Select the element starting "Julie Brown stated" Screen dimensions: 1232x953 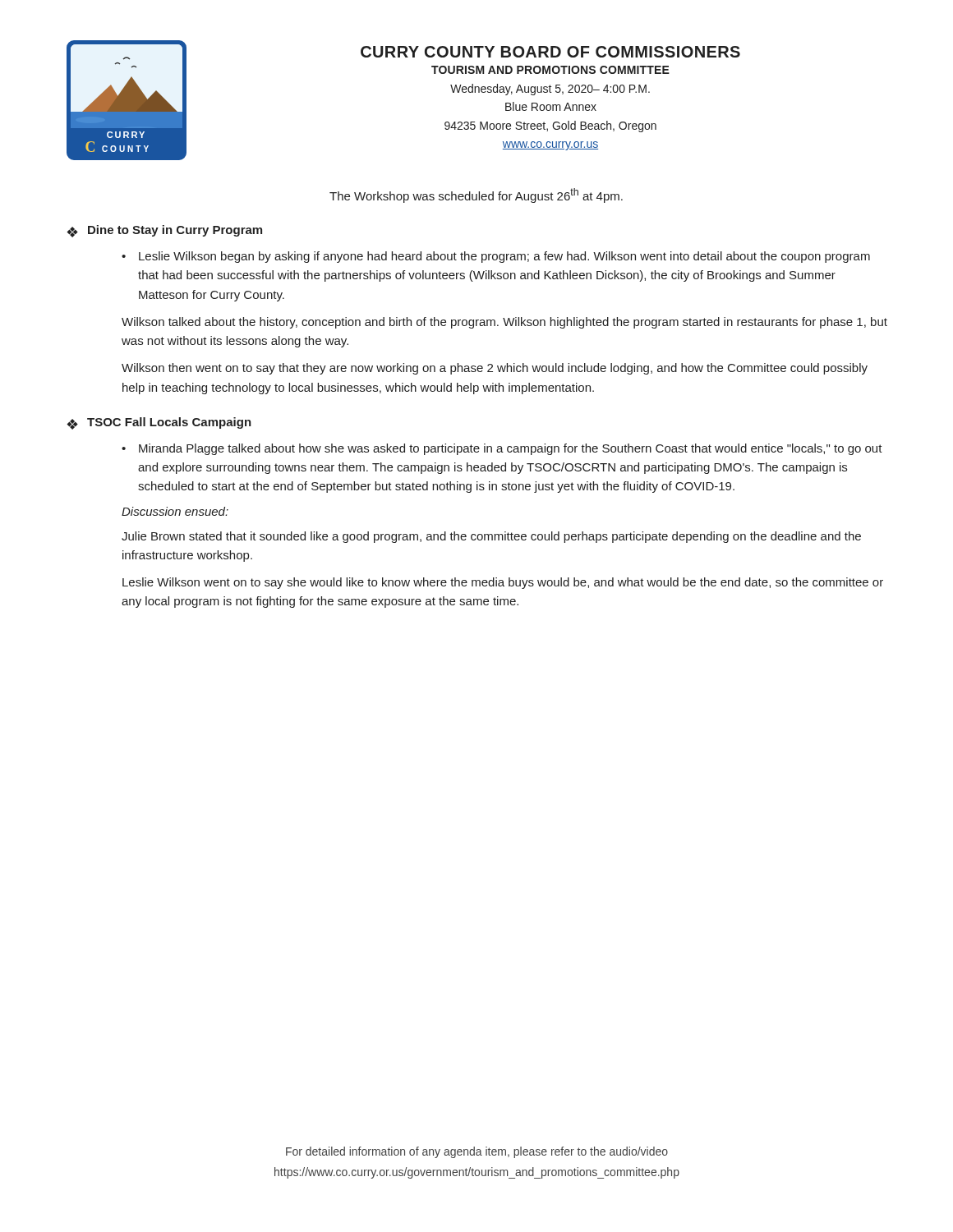pyautogui.click(x=492, y=545)
